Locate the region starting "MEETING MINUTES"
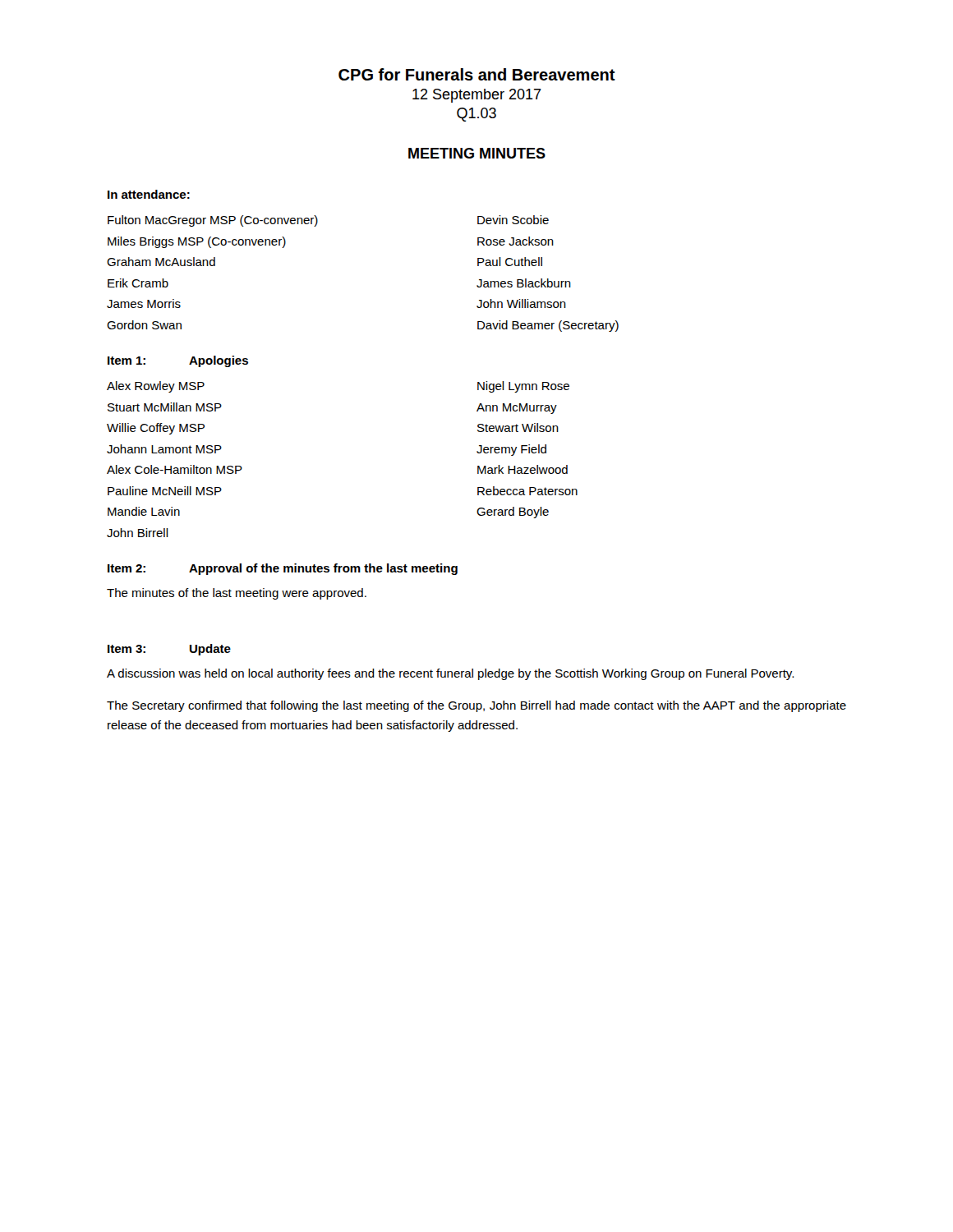Viewport: 953px width, 1232px height. [x=476, y=154]
